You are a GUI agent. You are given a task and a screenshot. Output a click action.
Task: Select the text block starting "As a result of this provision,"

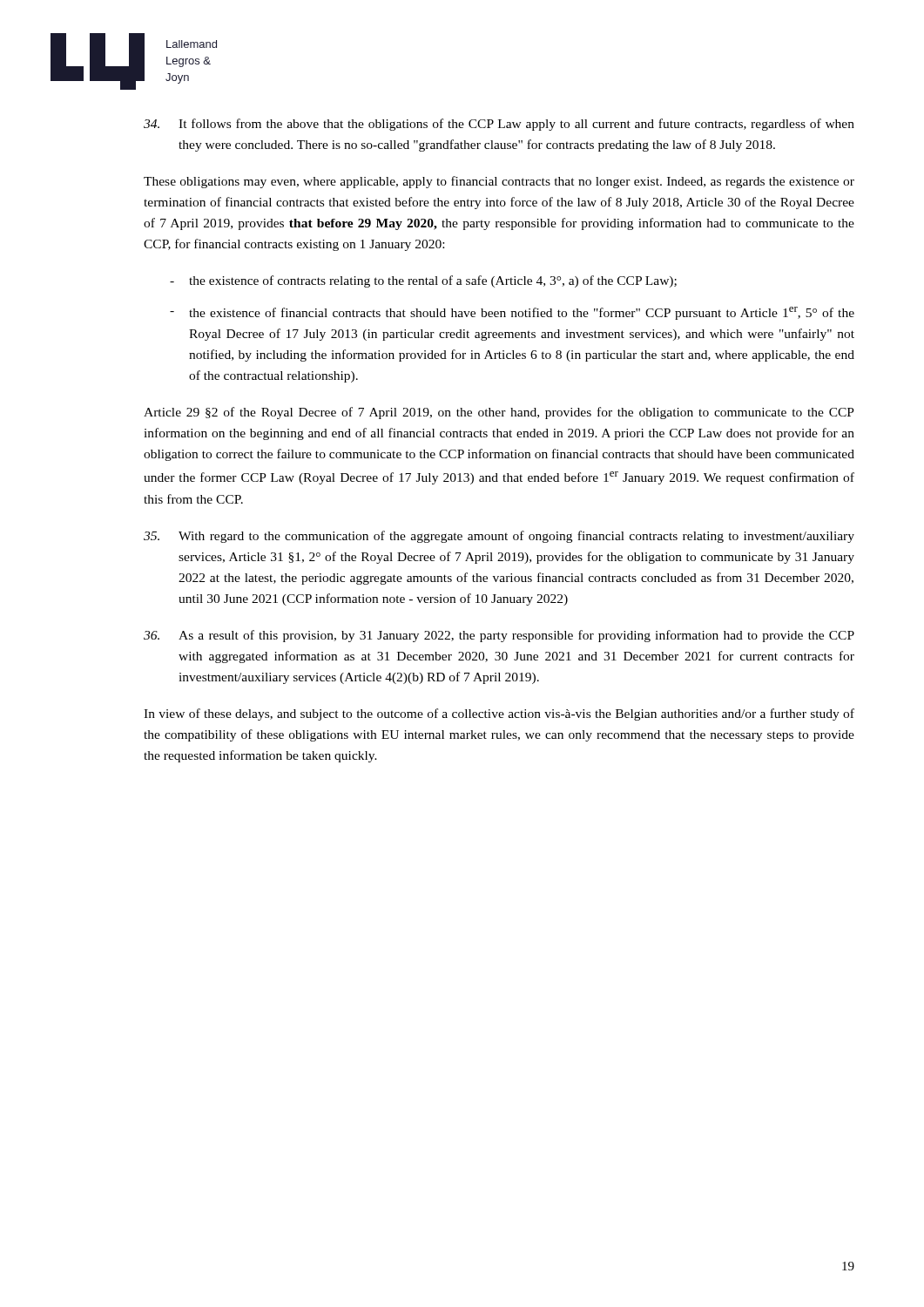pyautogui.click(x=499, y=656)
